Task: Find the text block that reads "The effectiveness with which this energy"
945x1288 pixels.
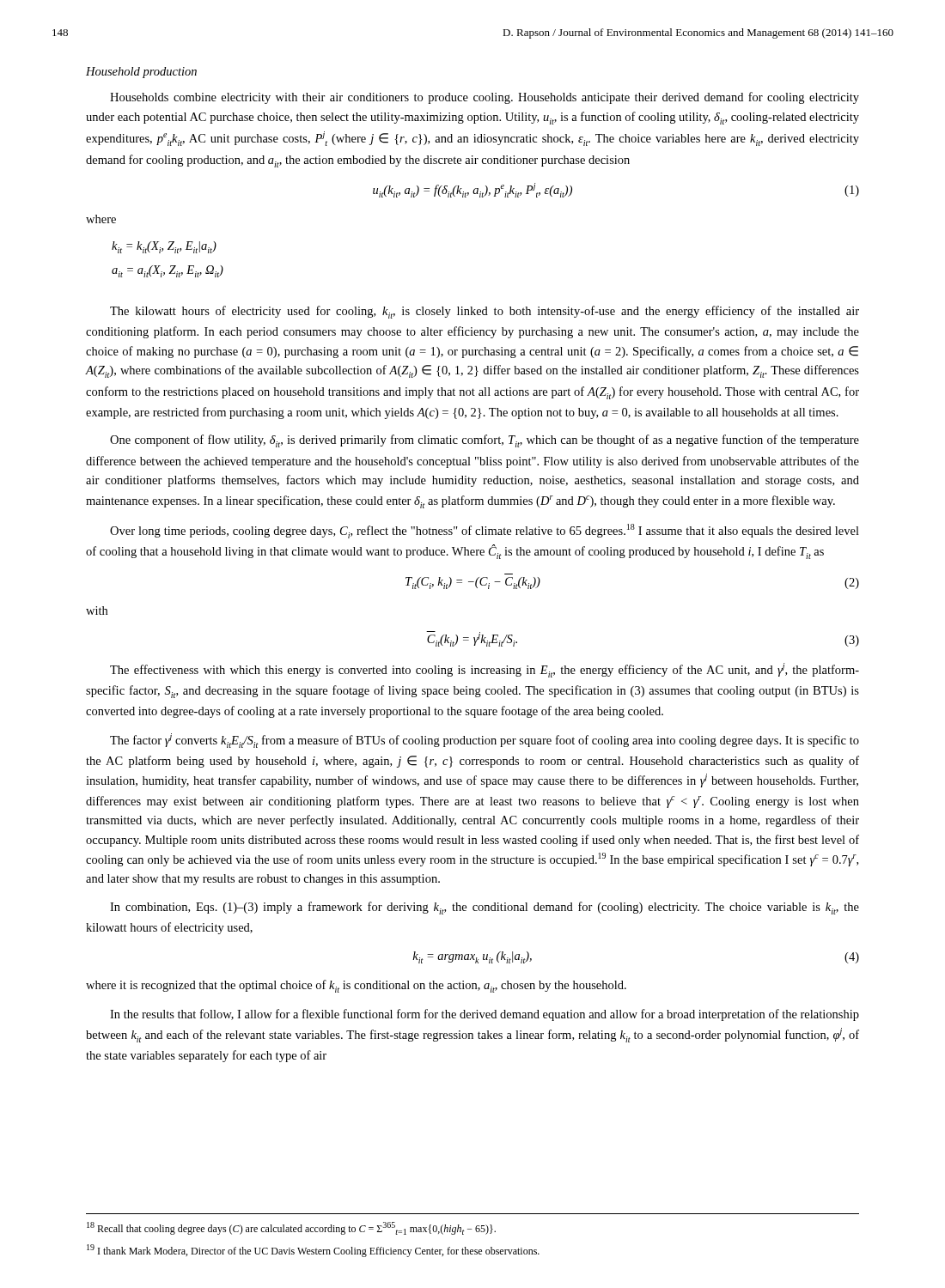Action: coord(472,689)
